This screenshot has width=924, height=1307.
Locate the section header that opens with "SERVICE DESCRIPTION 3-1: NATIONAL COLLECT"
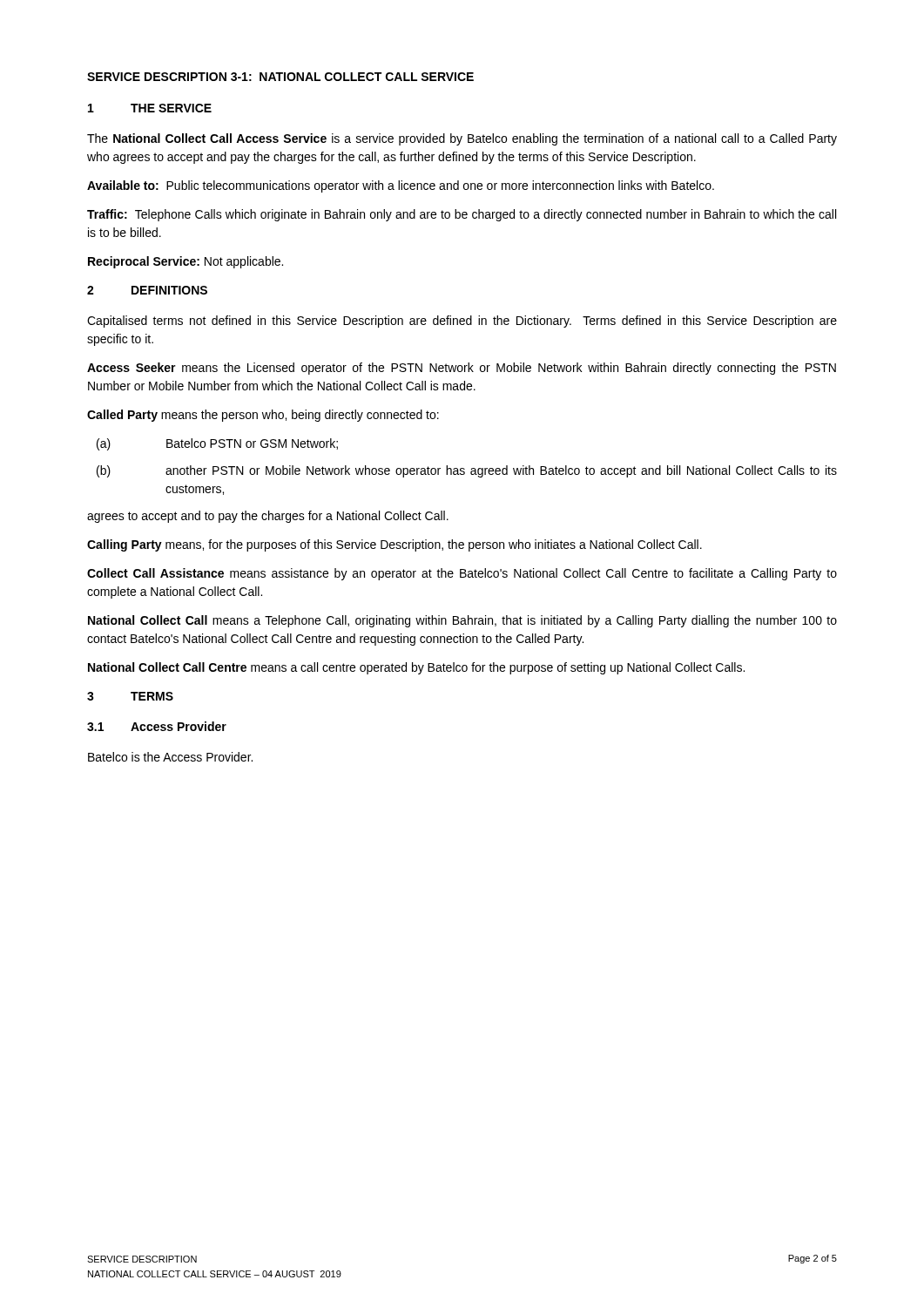click(281, 77)
